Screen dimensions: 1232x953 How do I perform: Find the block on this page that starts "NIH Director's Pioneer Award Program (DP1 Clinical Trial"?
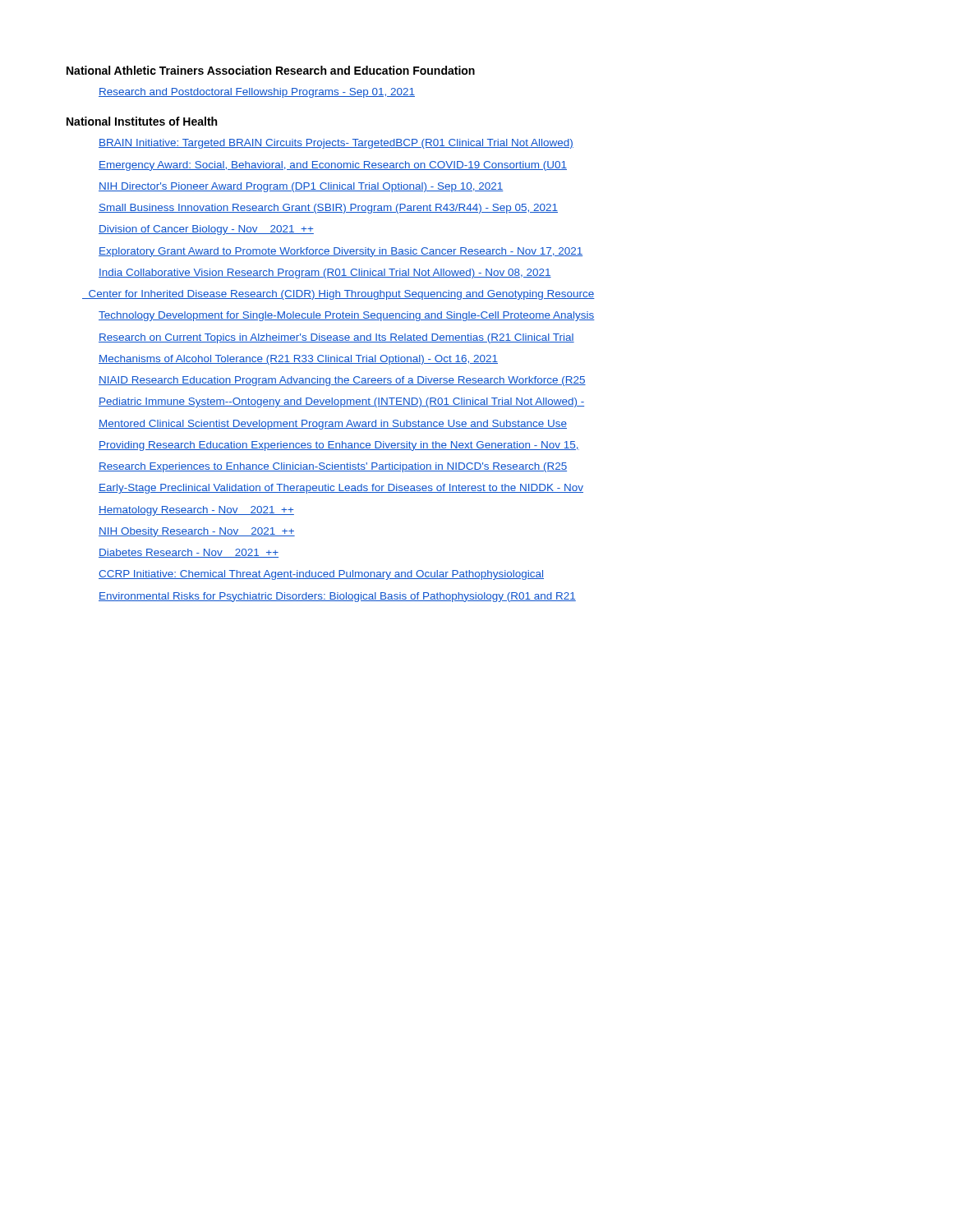click(x=301, y=186)
